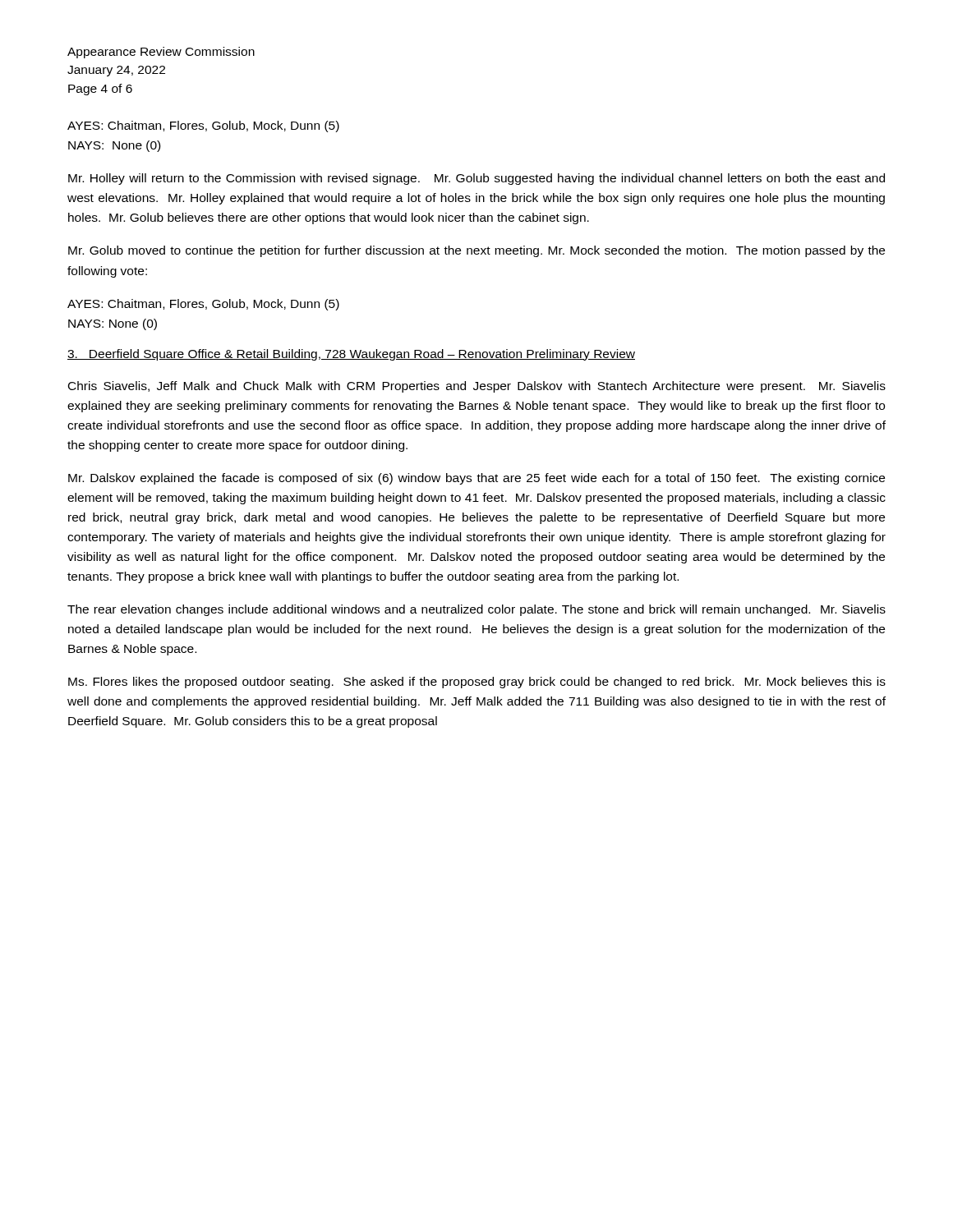Image resolution: width=953 pixels, height=1232 pixels.
Task: Select the text block starting "Mr. Dalskov explained the facade is"
Action: click(476, 527)
